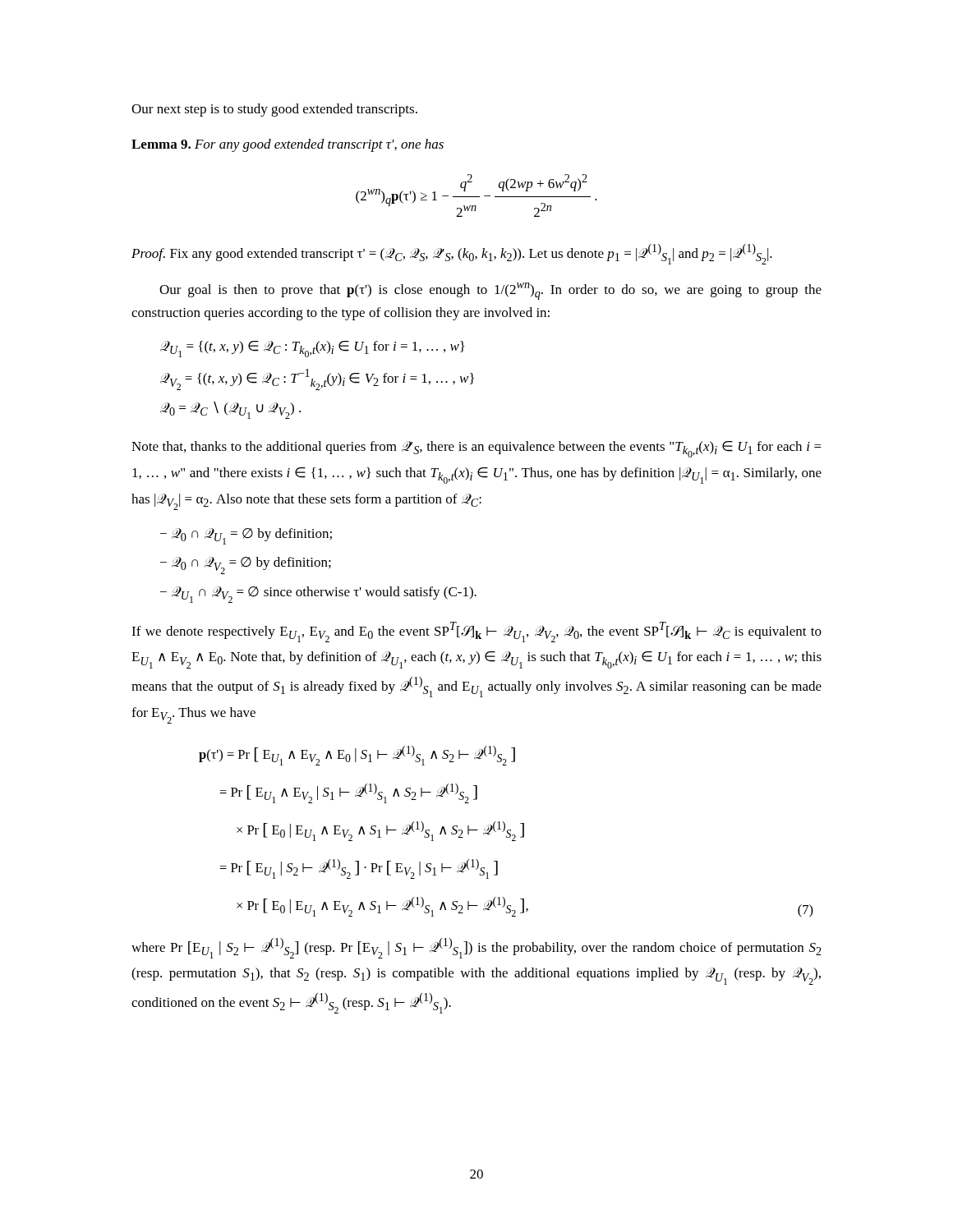
Task: Point to the element starting "where Pr [EU1 | S2 ⊢ 𝒬(1)S2]"
Action: (x=476, y=976)
